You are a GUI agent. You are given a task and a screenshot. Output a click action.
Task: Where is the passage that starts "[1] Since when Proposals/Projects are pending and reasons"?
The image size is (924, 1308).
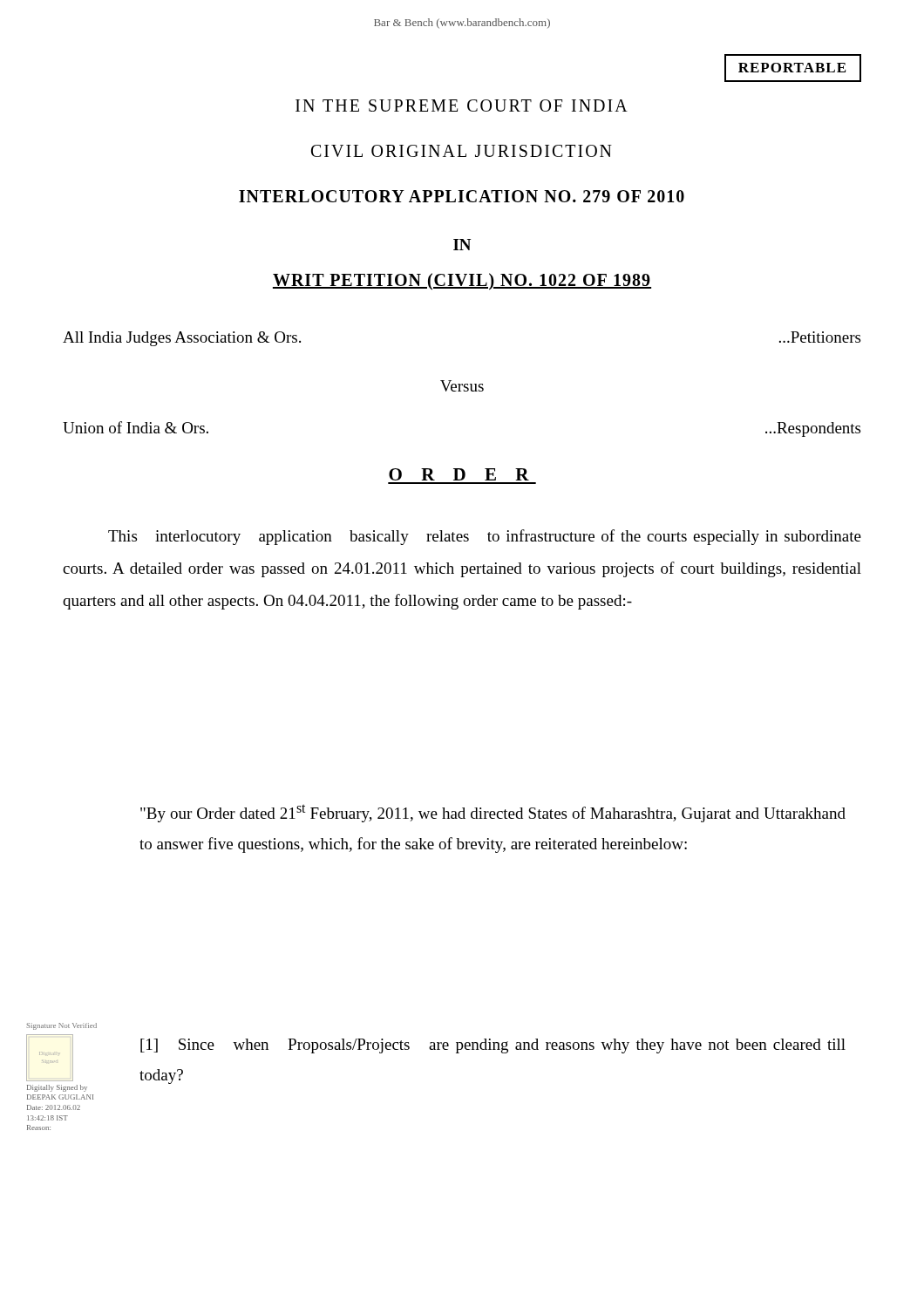(x=492, y=1060)
